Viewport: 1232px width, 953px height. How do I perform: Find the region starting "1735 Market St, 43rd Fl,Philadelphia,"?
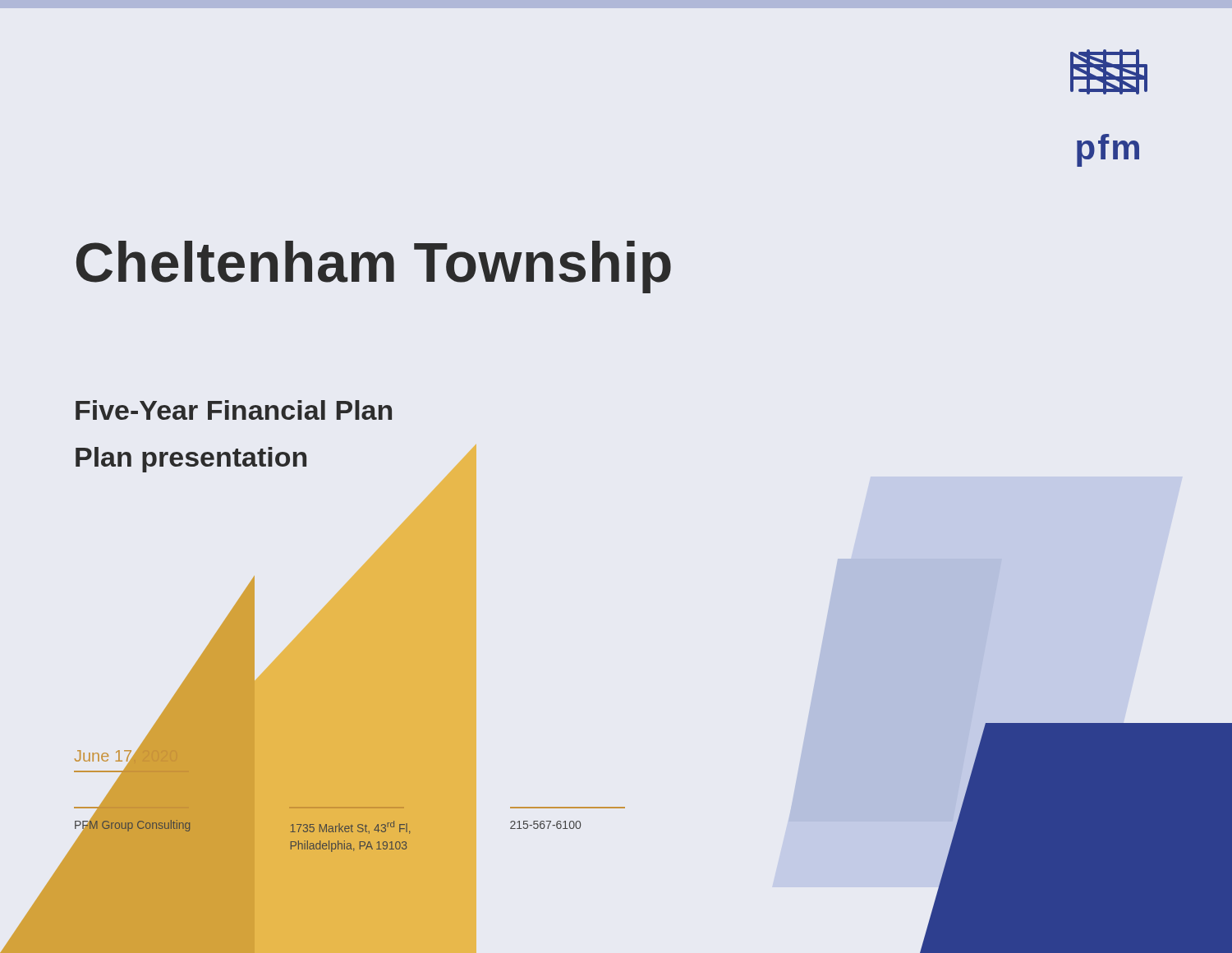point(350,831)
